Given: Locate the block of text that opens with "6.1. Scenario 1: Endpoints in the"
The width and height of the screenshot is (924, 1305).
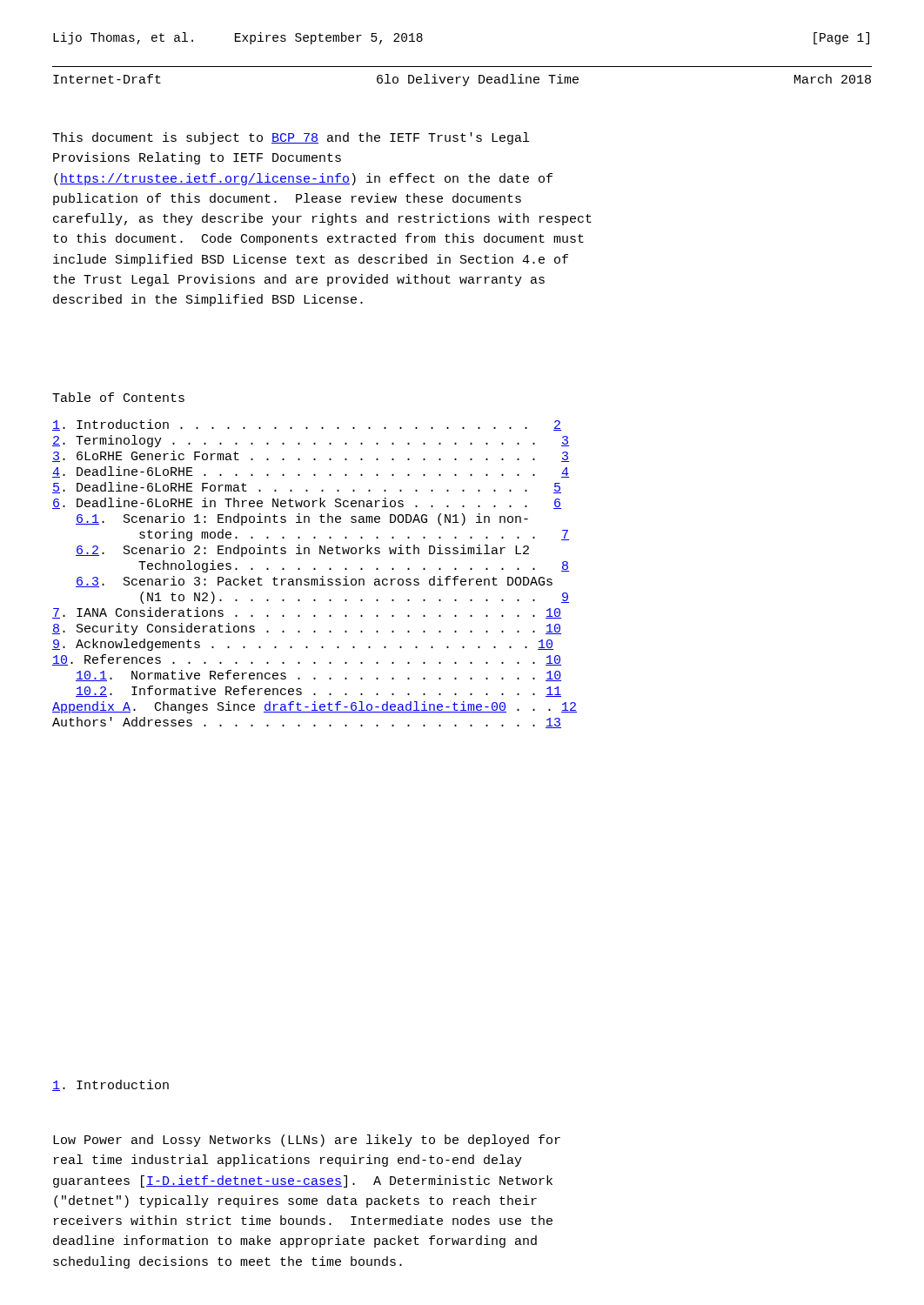Looking at the screenshot, I should coord(291,520).
